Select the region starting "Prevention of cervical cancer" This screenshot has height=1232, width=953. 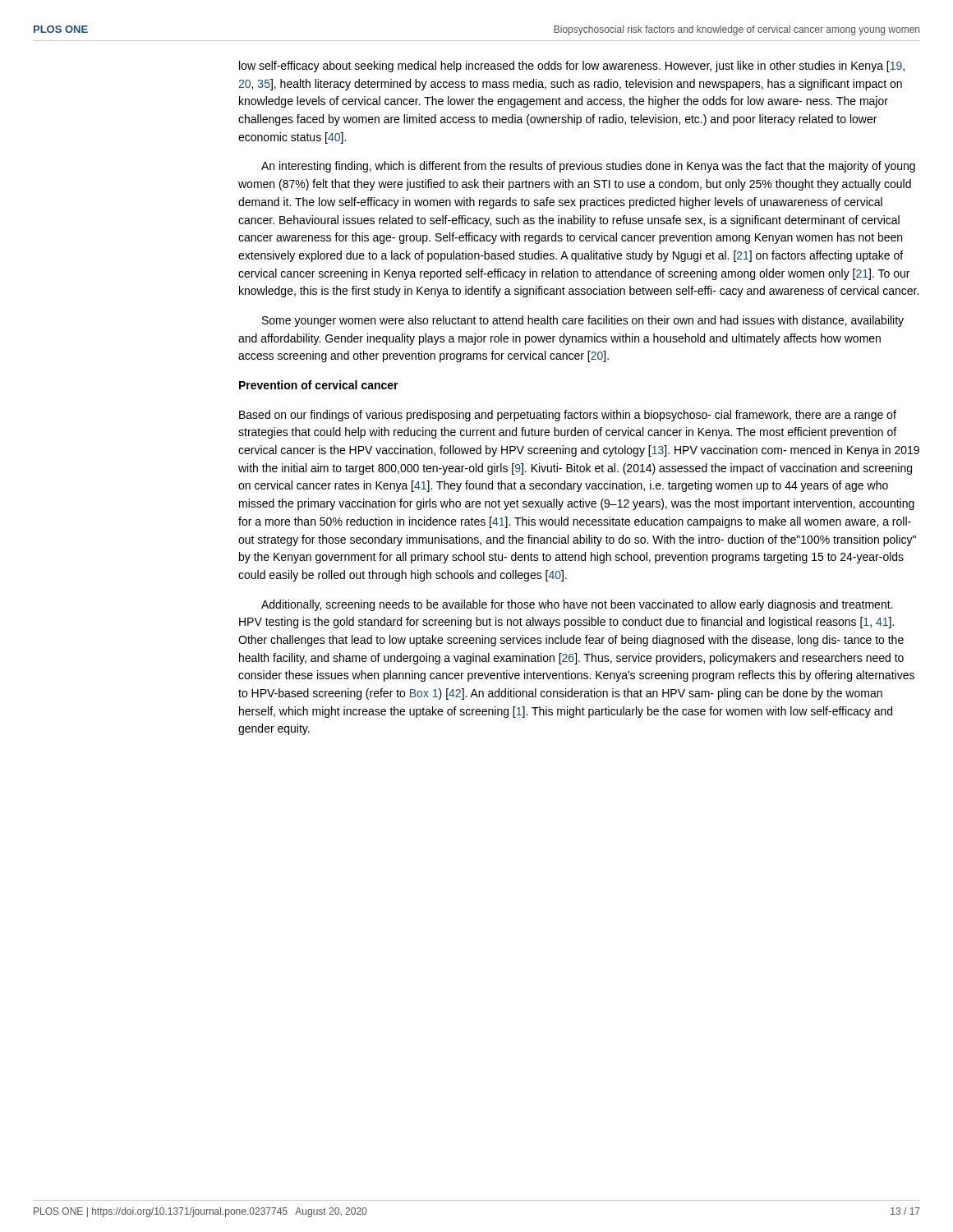point(319,385)
